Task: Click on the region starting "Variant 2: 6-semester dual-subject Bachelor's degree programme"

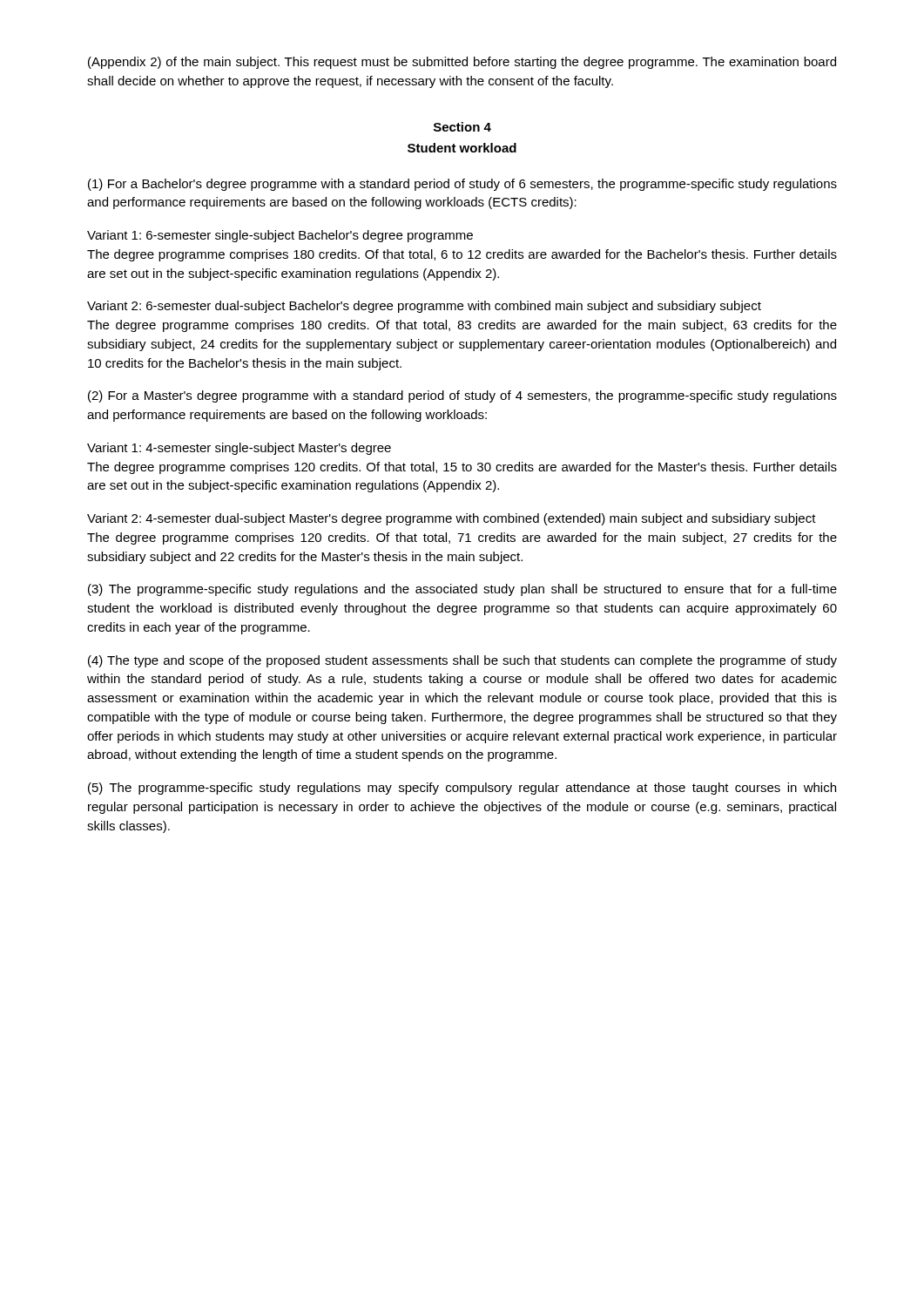Action: tap(462, 334)
